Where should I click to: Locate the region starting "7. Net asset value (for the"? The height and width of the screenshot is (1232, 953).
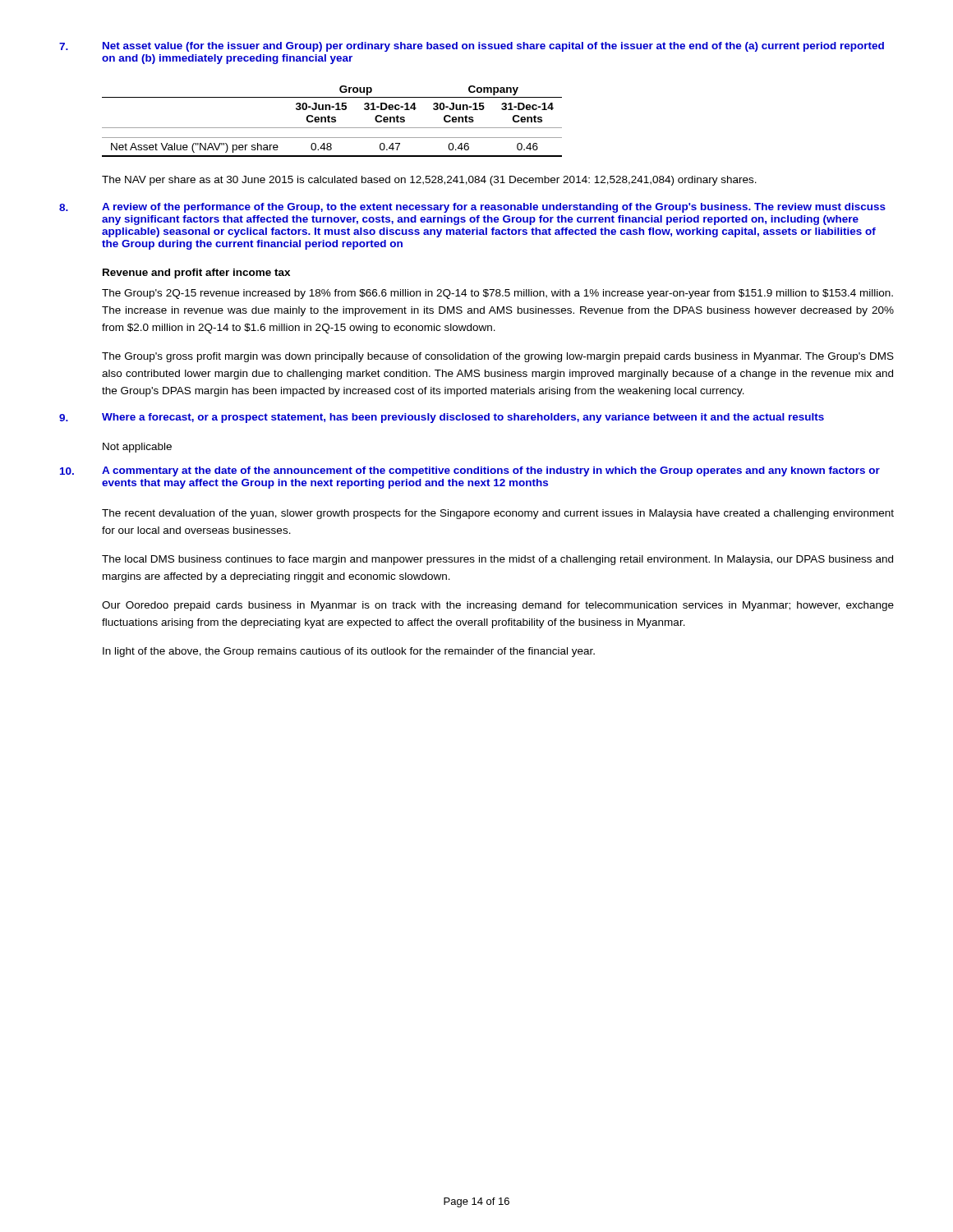[x=476, y=52]
